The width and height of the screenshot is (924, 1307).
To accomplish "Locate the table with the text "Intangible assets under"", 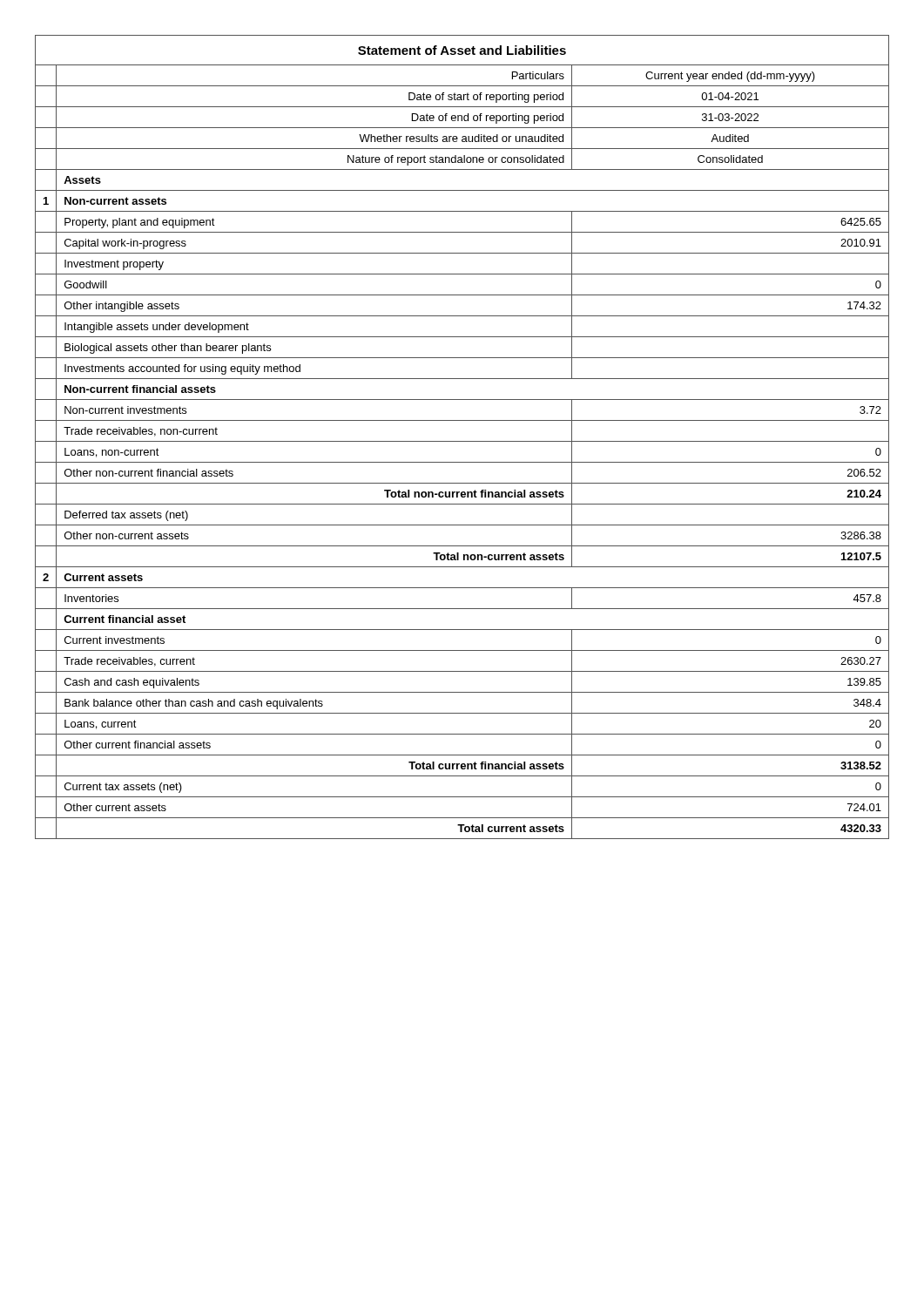I will point(462,437).
